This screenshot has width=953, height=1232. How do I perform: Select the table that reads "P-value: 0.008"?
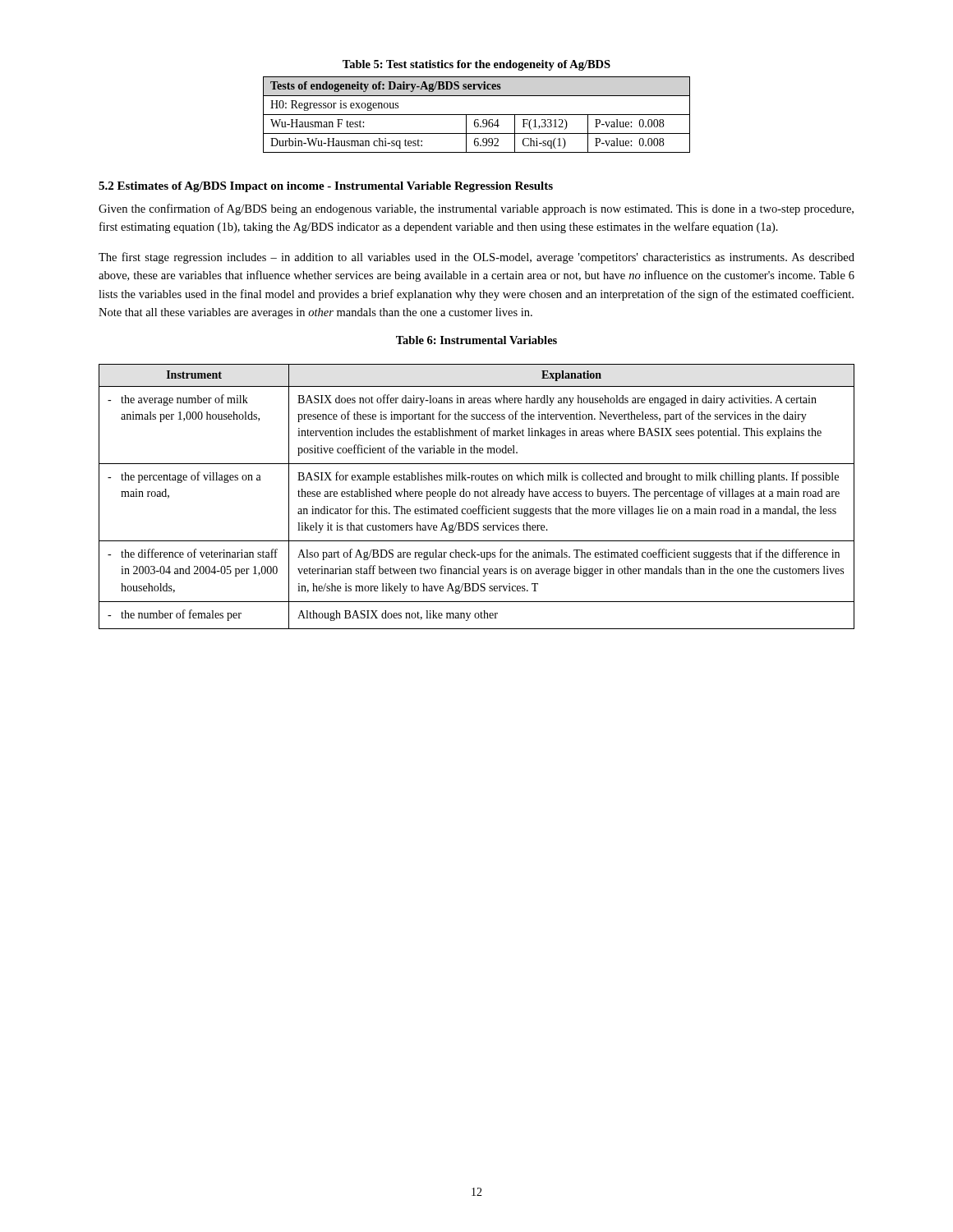click(x=476, y=115)
